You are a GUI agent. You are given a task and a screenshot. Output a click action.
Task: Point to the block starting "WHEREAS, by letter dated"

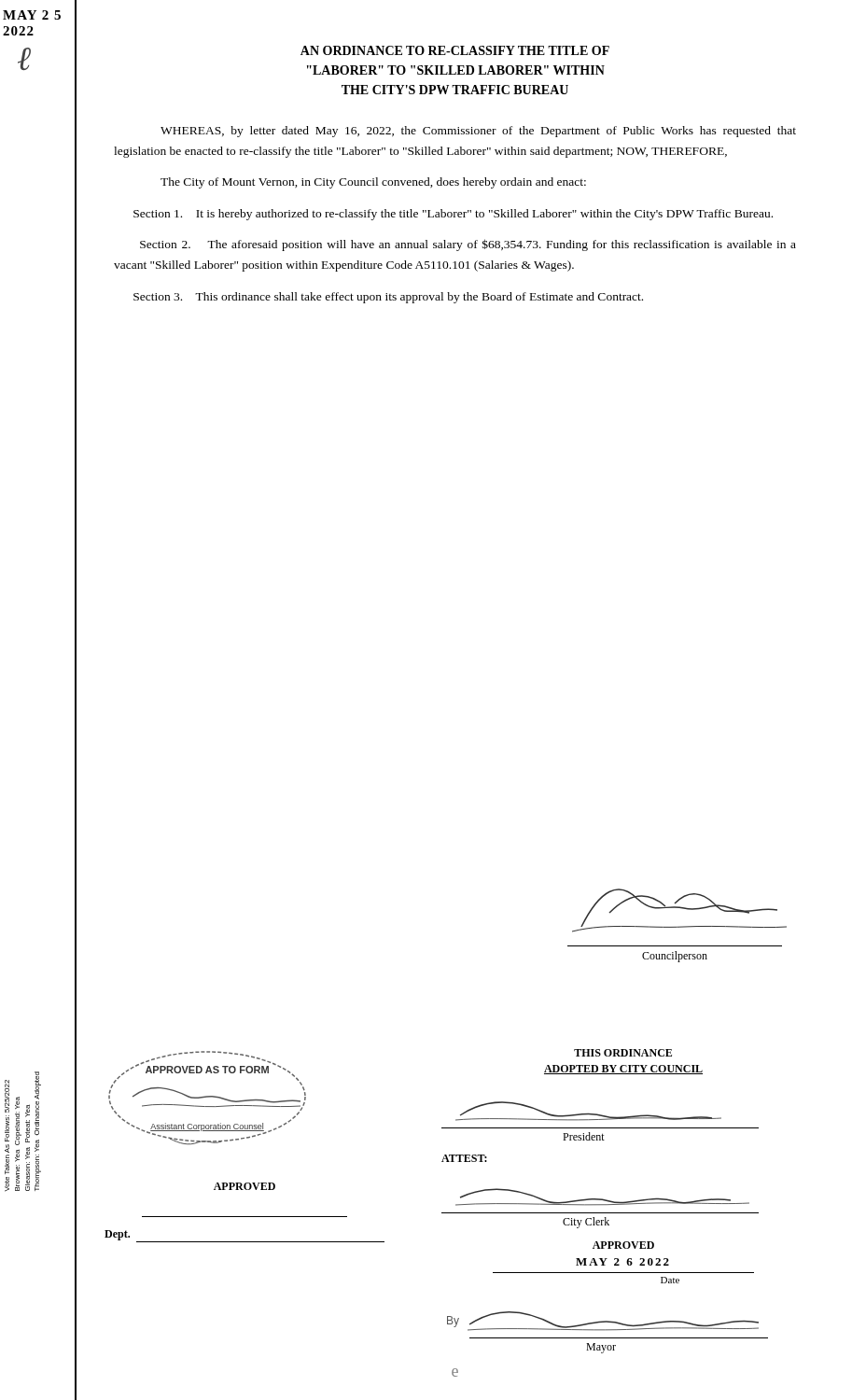pos(455,140)
